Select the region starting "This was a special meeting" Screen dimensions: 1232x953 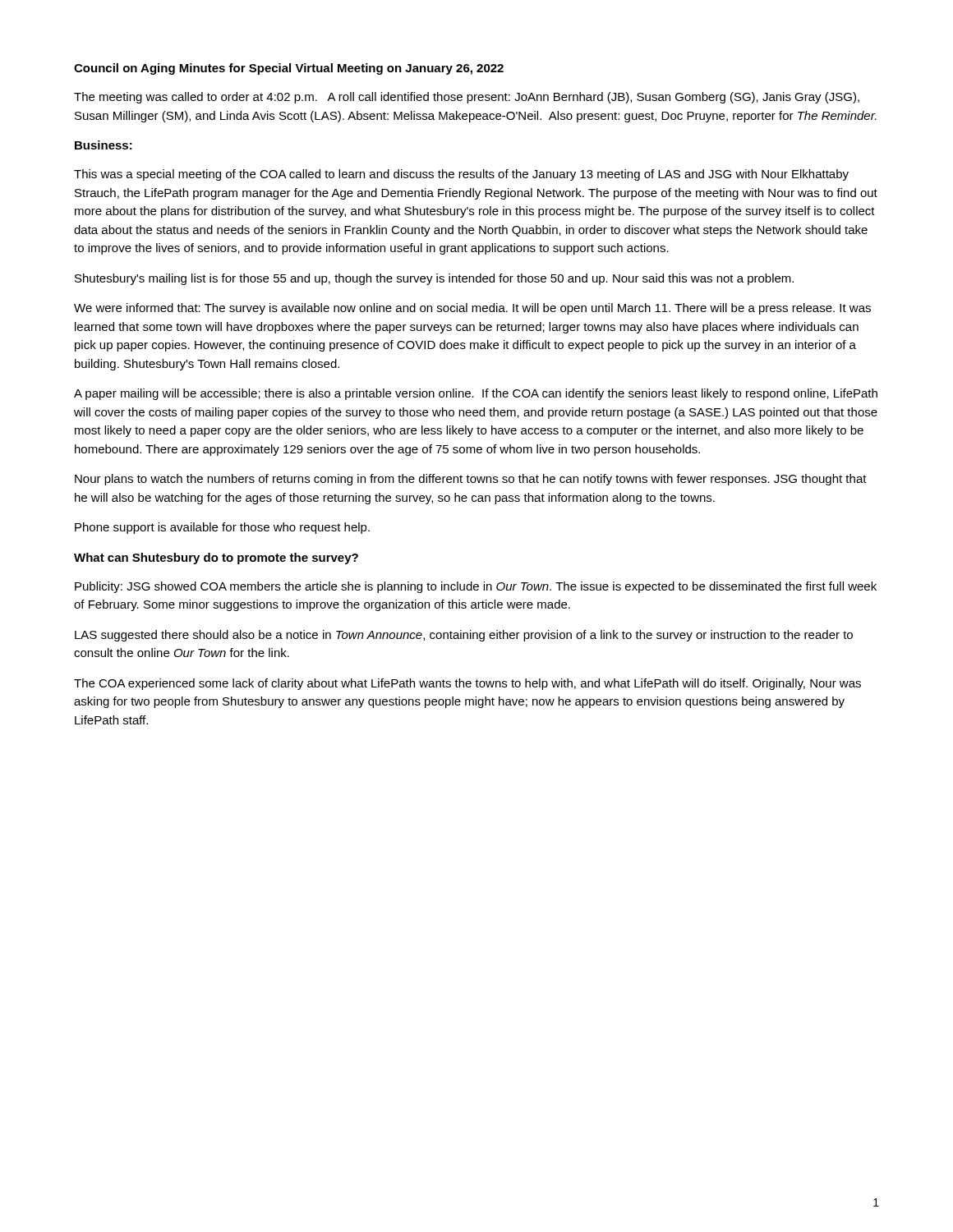pos(476,211)
